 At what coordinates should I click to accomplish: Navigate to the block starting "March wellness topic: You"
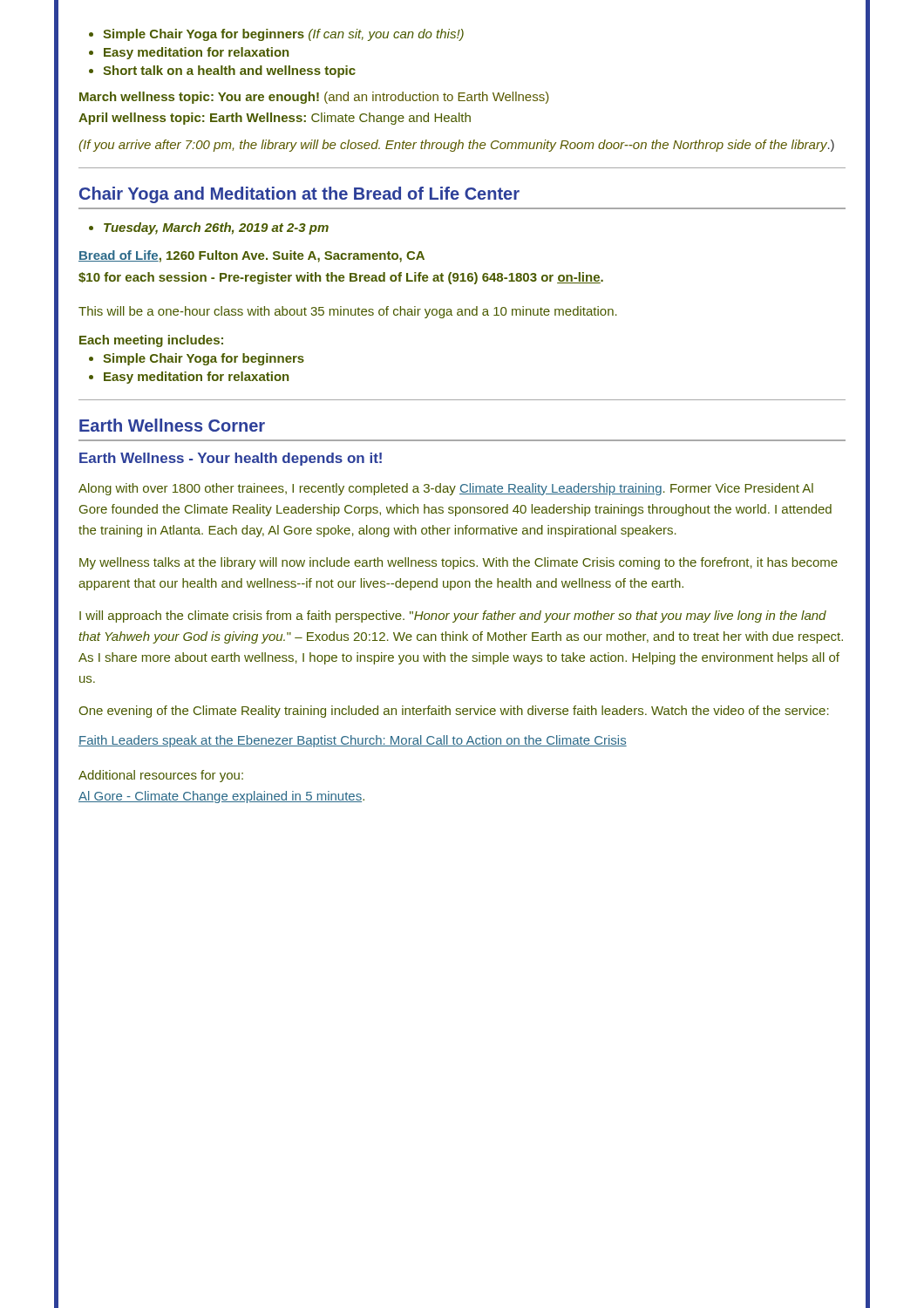coord(314,107)
